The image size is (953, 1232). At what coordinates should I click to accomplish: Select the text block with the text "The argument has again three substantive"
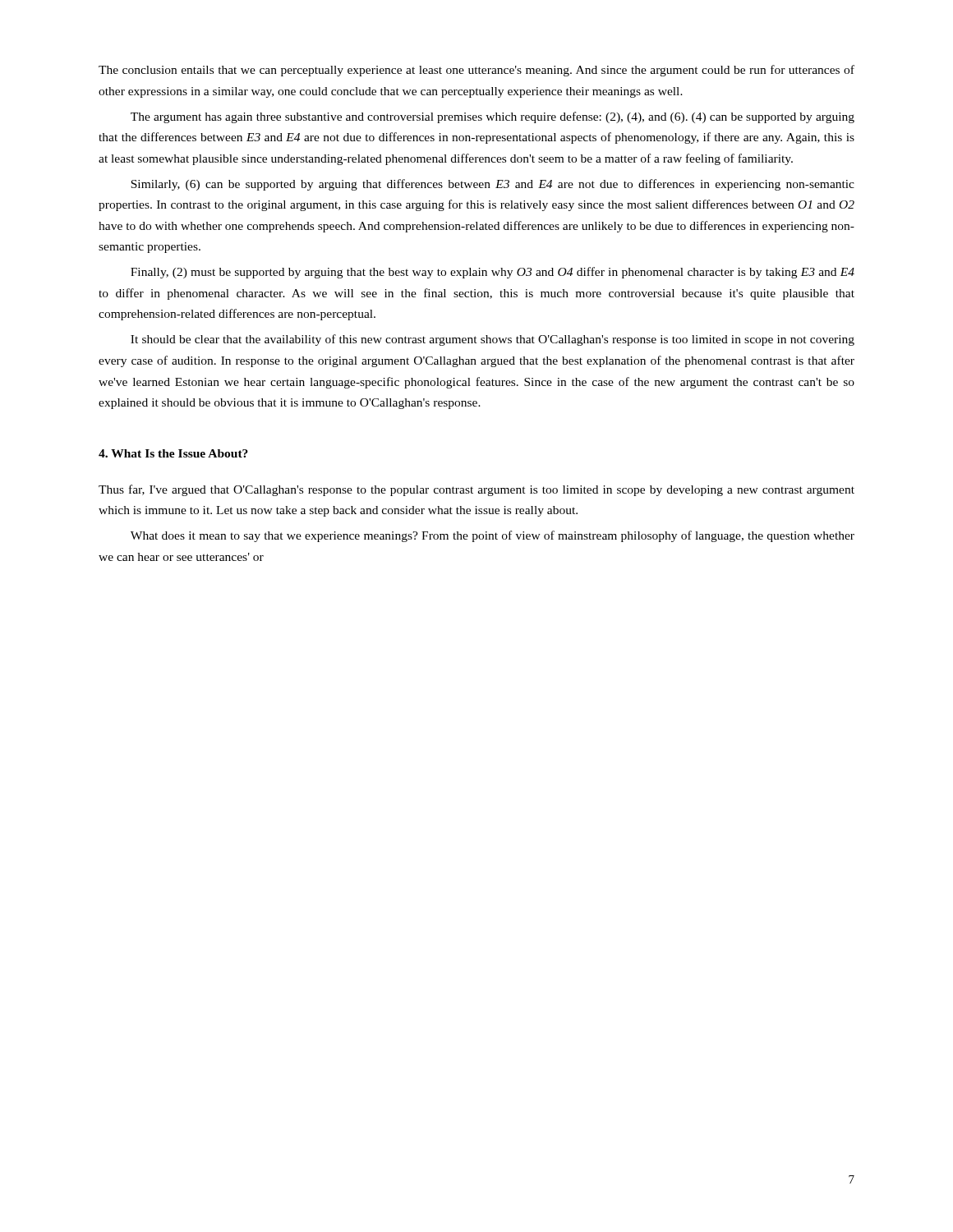476,137
